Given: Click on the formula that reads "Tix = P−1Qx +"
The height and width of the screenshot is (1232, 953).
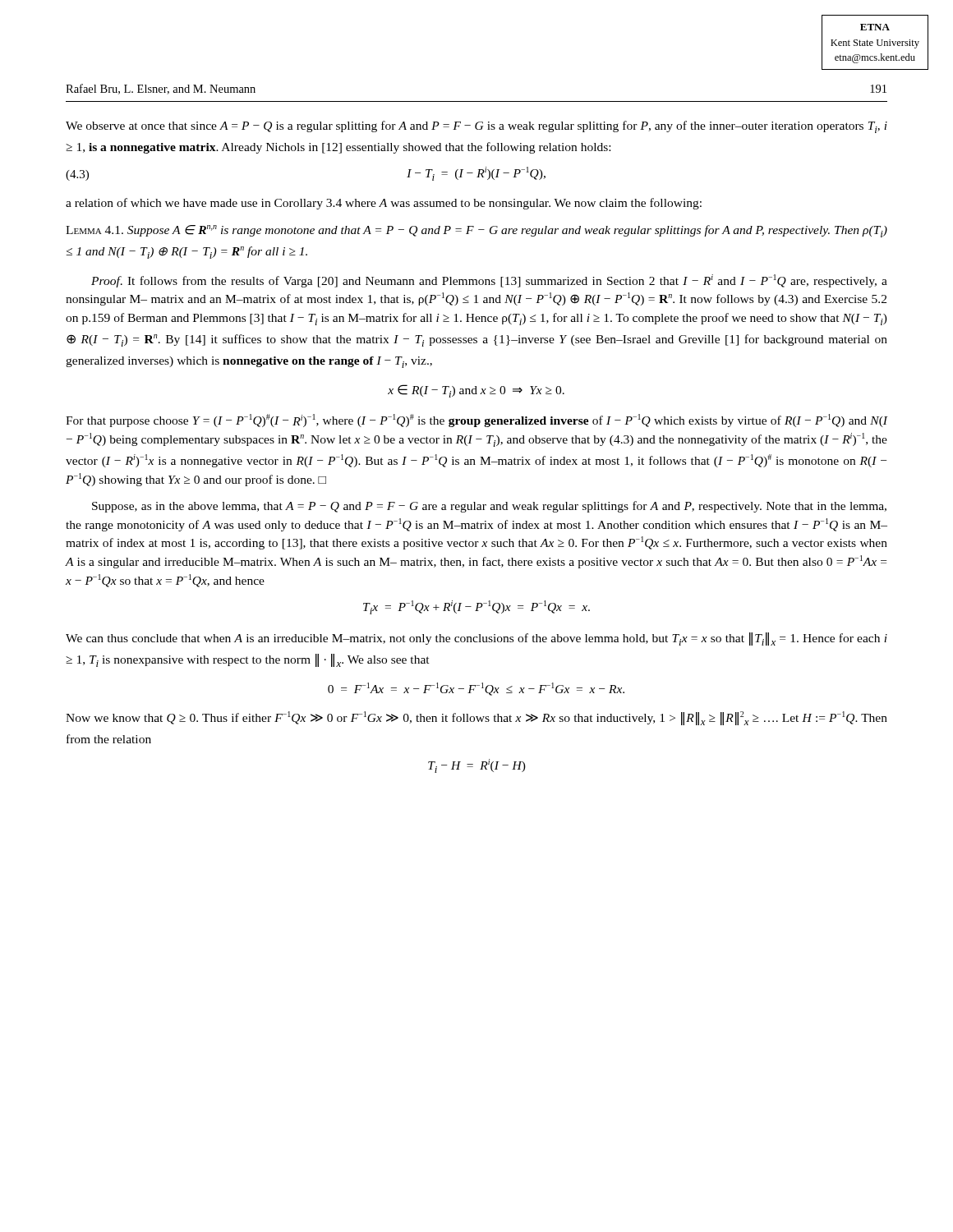Looking at the screenshot, I should [x=476, y=608].
